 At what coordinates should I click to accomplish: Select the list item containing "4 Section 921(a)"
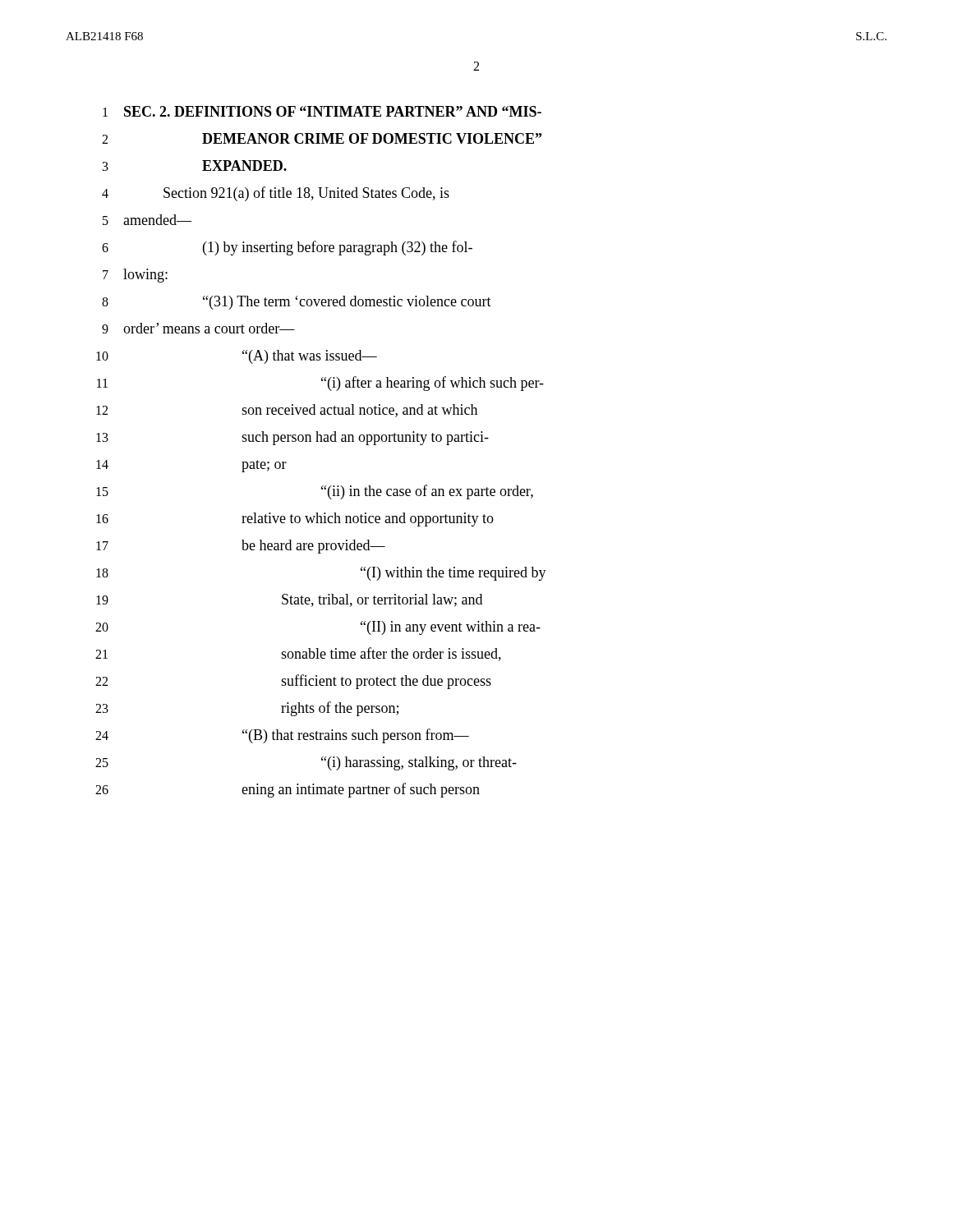tap(276, 194)
